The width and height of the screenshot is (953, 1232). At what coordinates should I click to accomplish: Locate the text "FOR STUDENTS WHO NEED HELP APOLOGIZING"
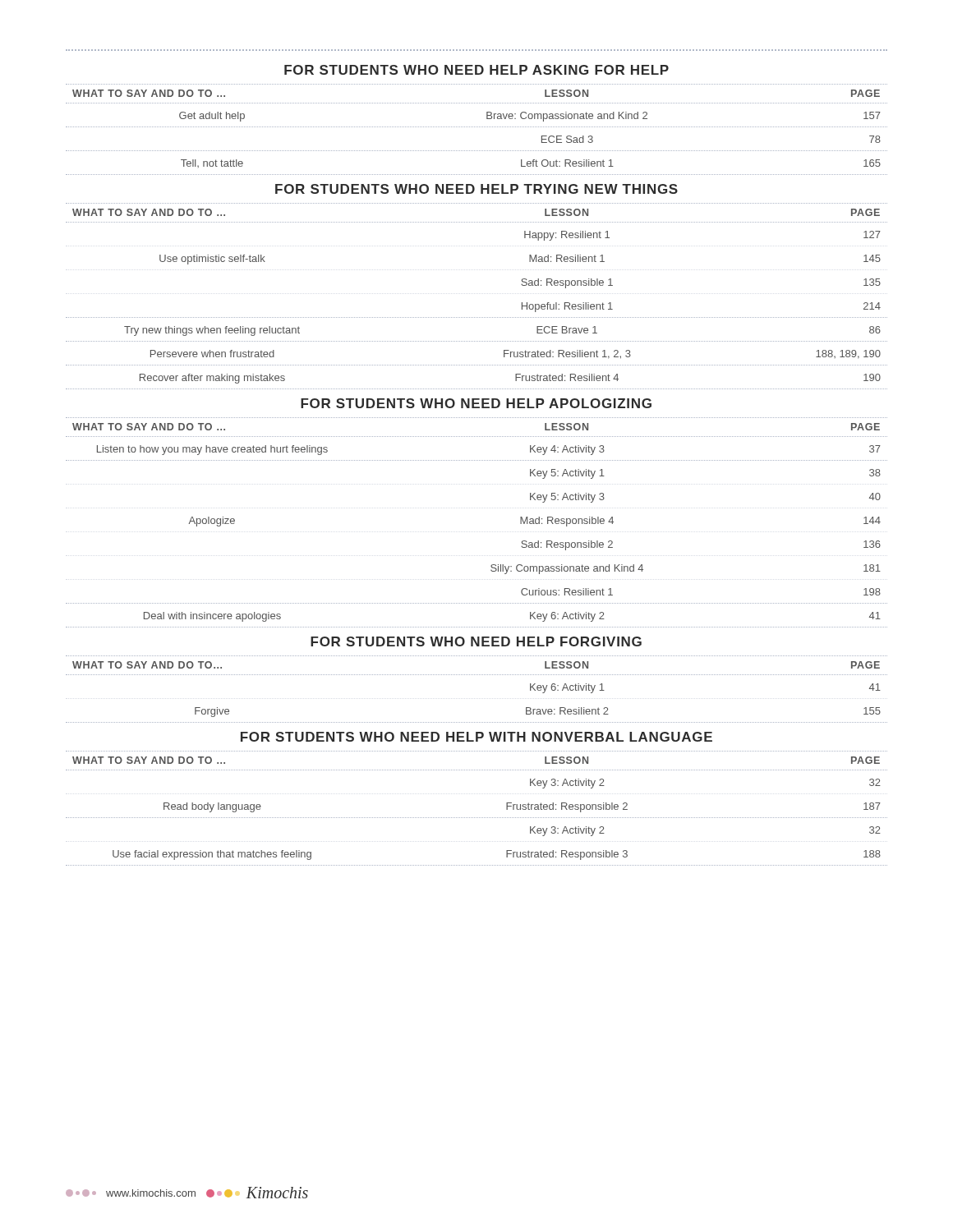point(476,404)
